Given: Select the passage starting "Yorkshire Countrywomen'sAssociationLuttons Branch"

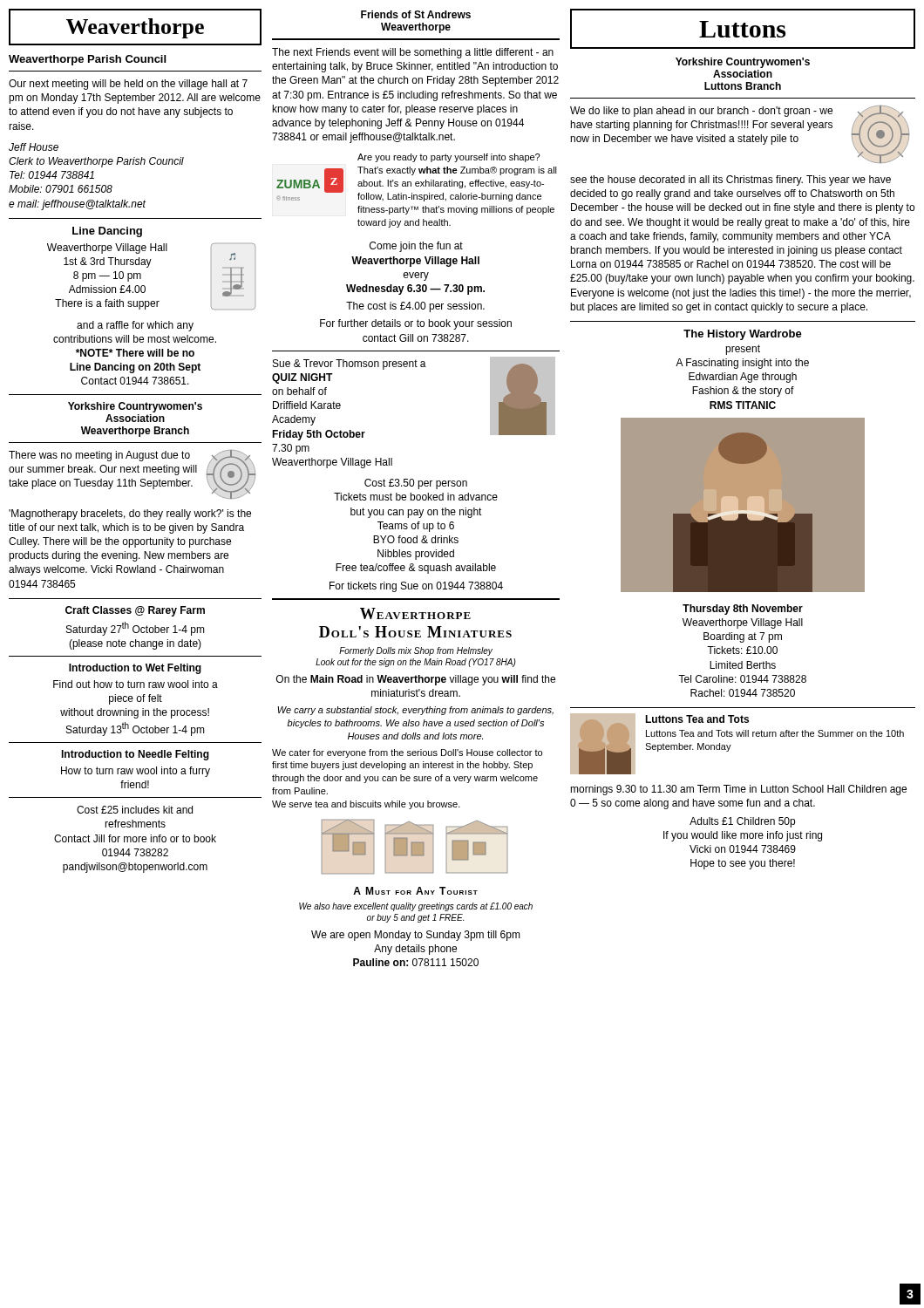Looking at the screenshot, I should [743, 74].
